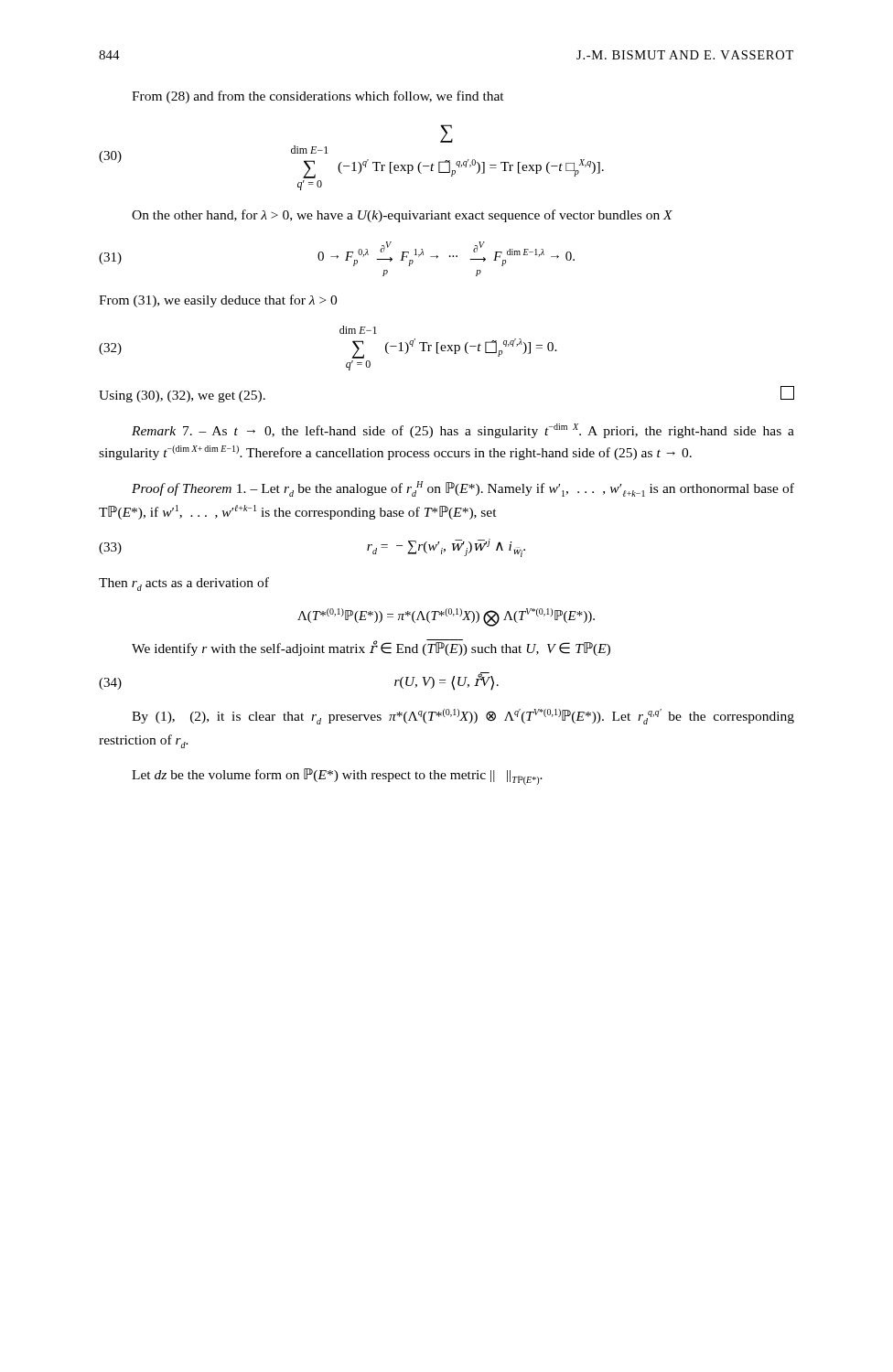Locate the formula that reads "(31) 0 → Fp0,λ ∂V ⟶ p"
Screen dimensions: 1372x893
419,258
